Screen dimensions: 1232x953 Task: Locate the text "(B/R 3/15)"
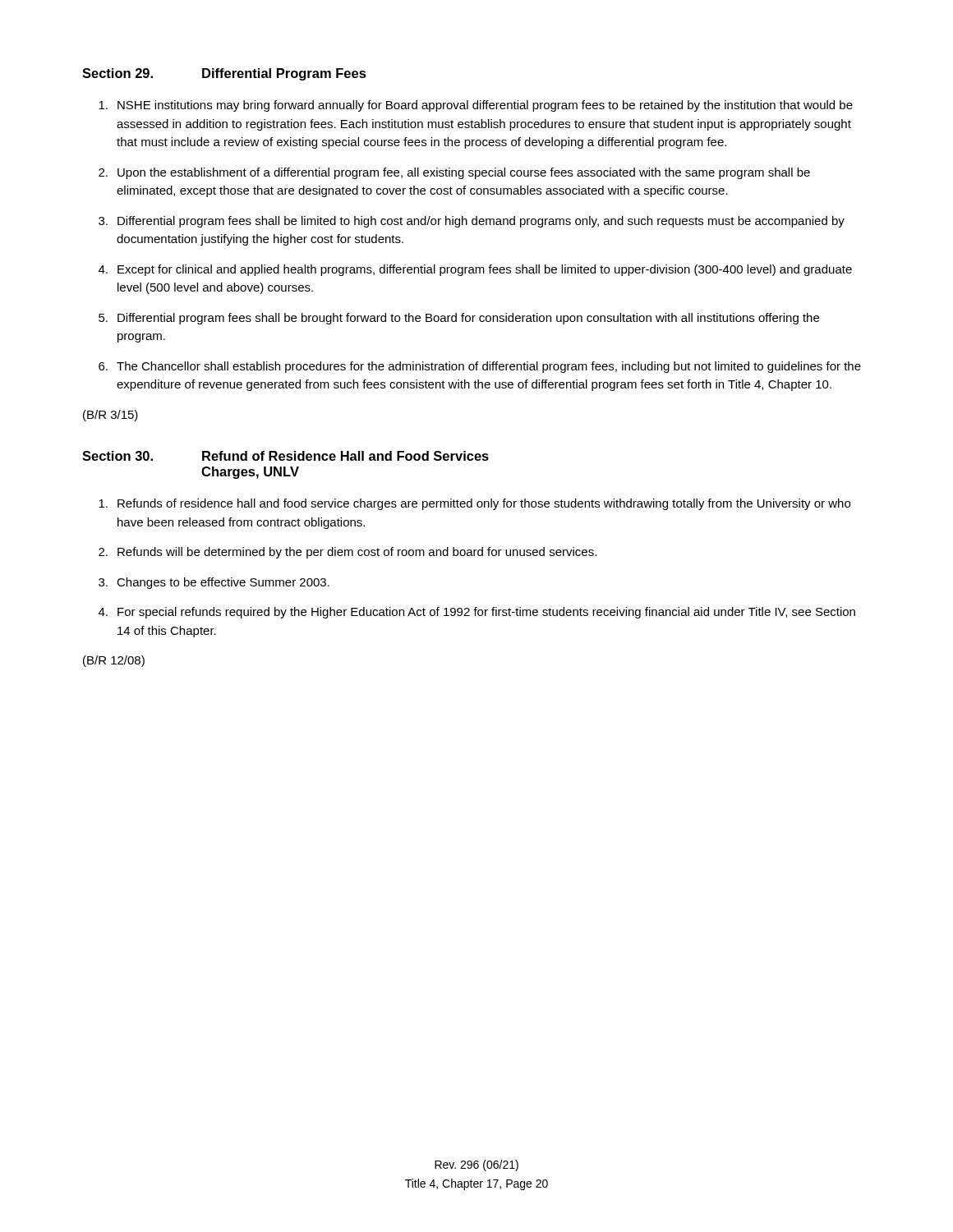110,414
